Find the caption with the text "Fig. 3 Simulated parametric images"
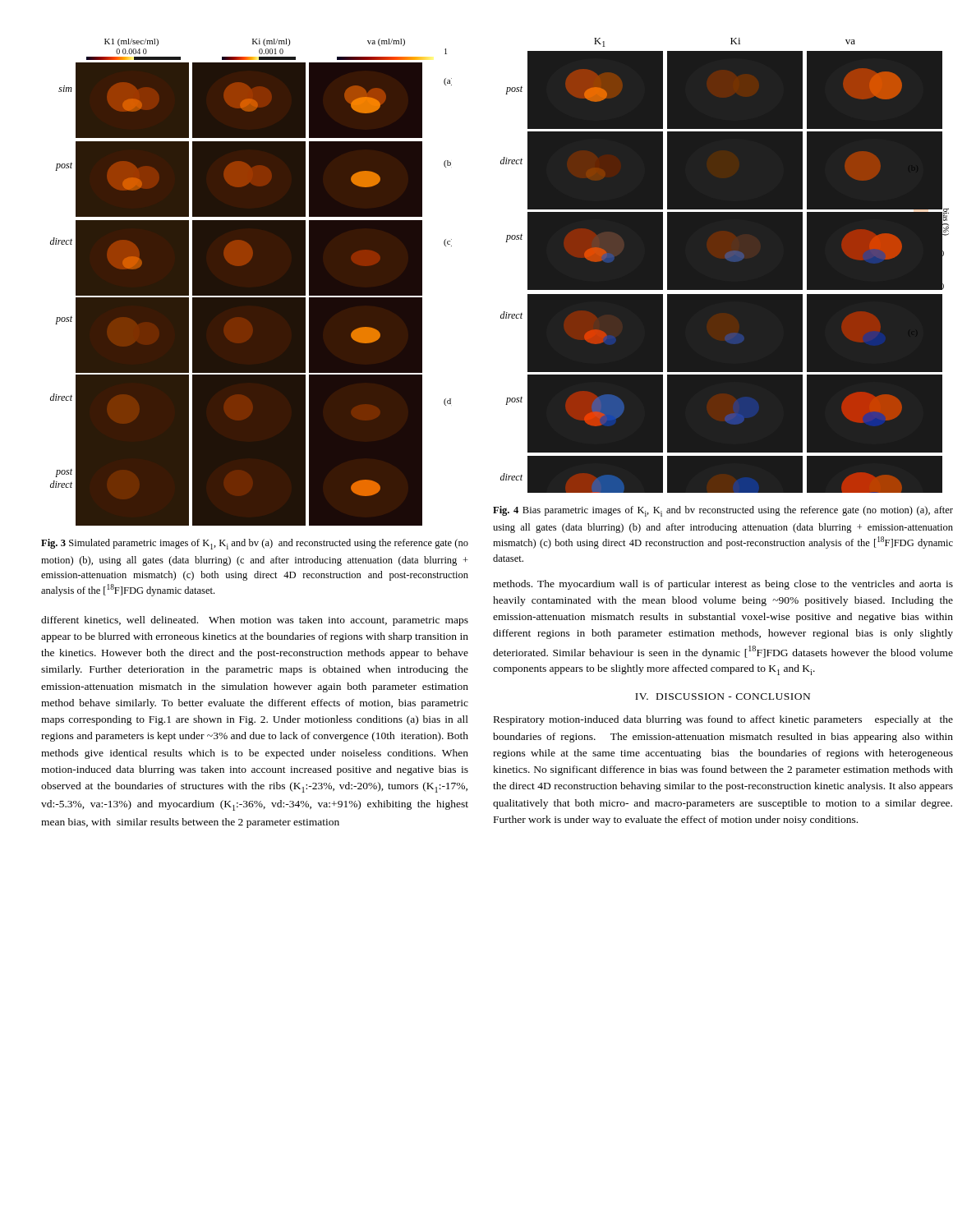Image resolution: width=953 pixels, height=1232 pixels. pos(255,567)
